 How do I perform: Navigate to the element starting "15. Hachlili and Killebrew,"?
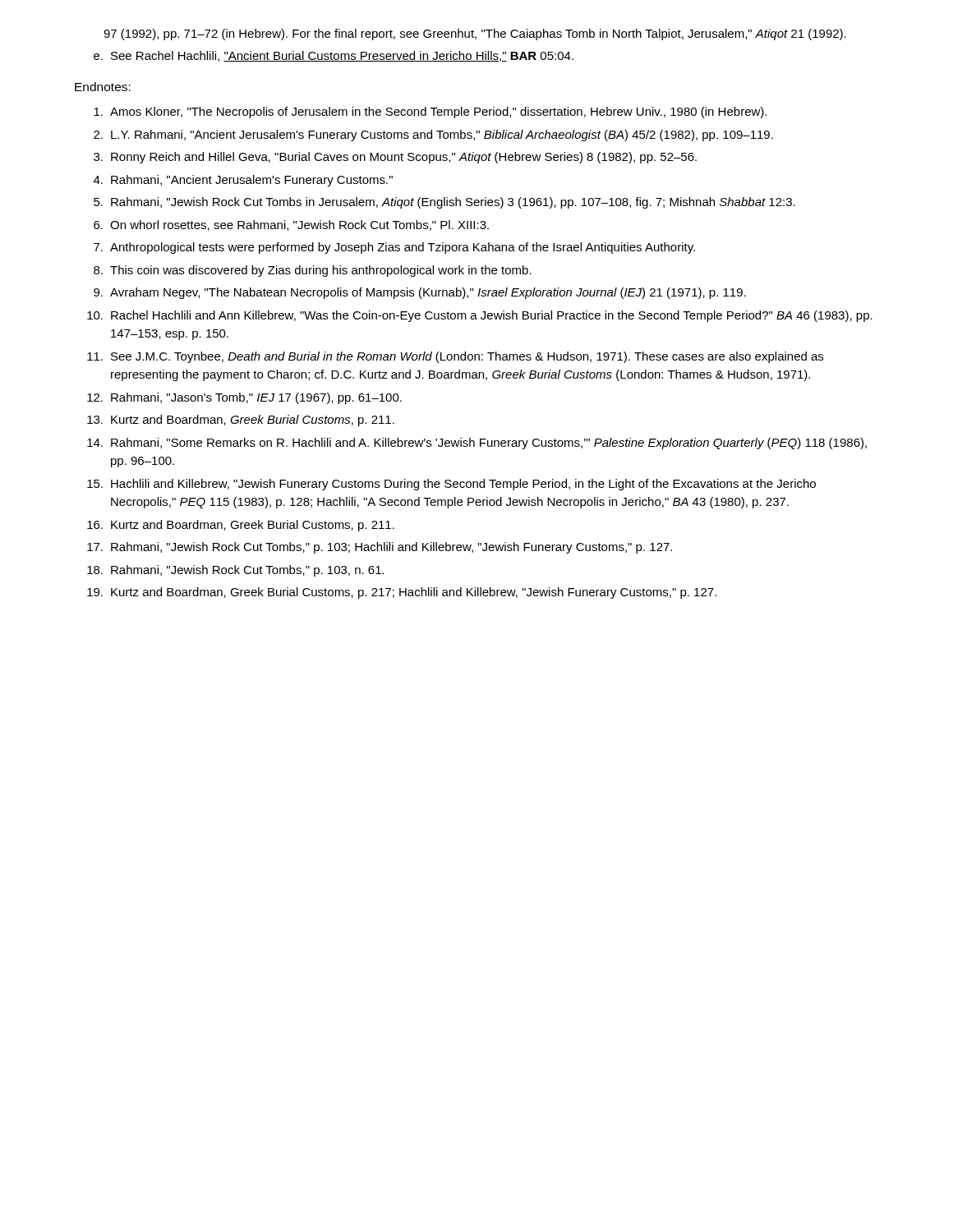[476, 493]
